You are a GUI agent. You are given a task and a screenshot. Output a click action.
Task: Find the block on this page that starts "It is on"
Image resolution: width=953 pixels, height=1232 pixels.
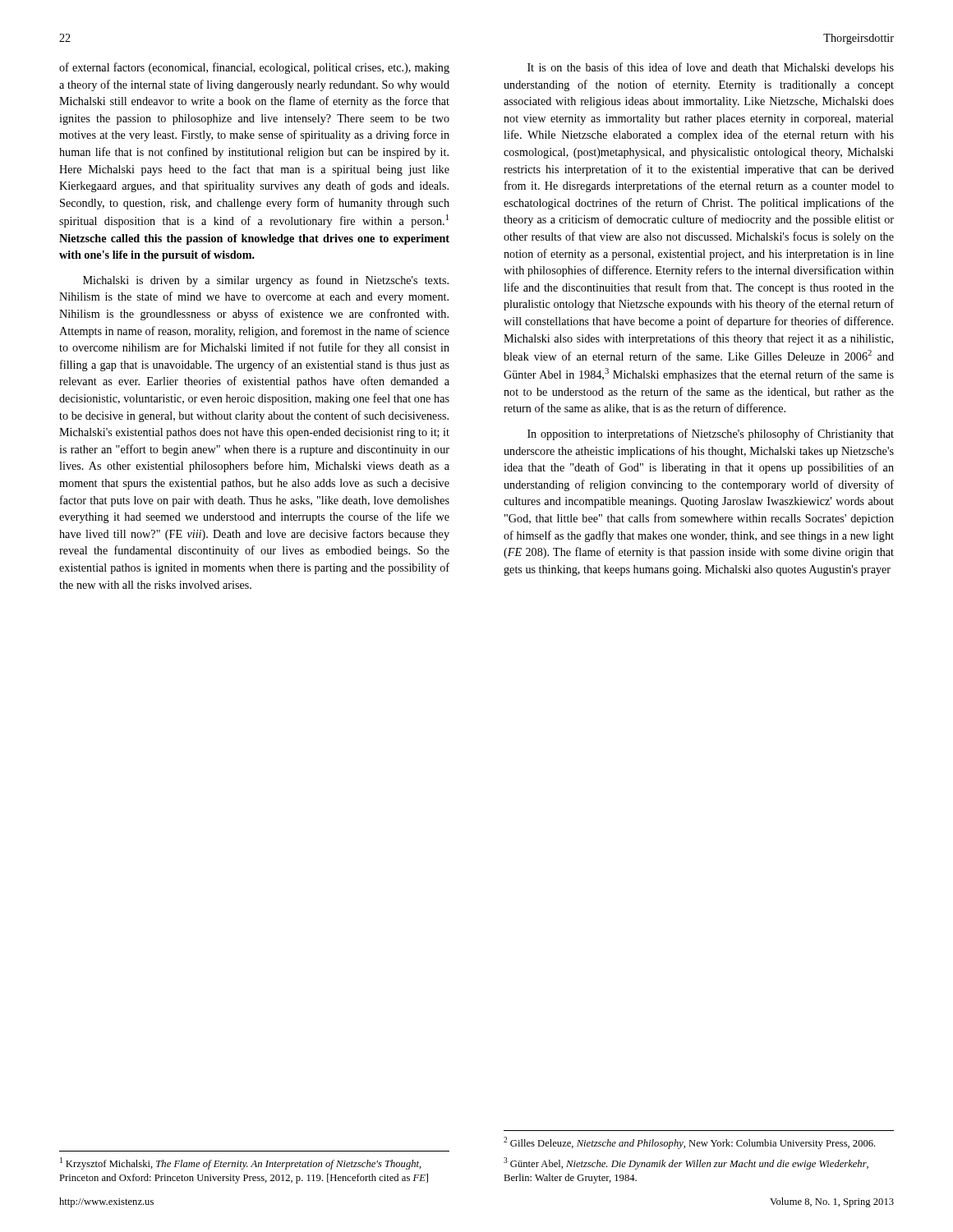point(699,238)
